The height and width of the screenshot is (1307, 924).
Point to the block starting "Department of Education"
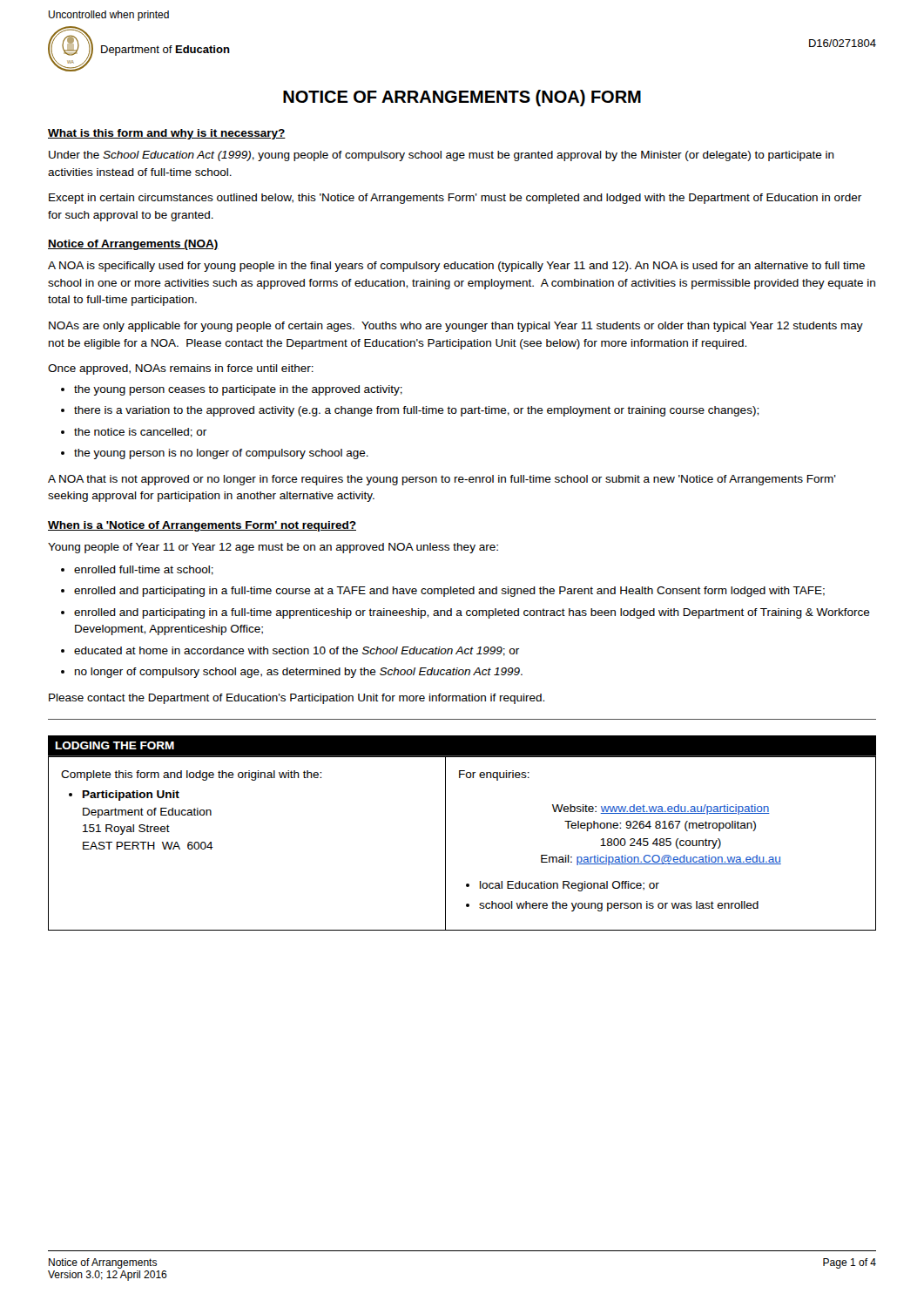click(x=165, y=49)
